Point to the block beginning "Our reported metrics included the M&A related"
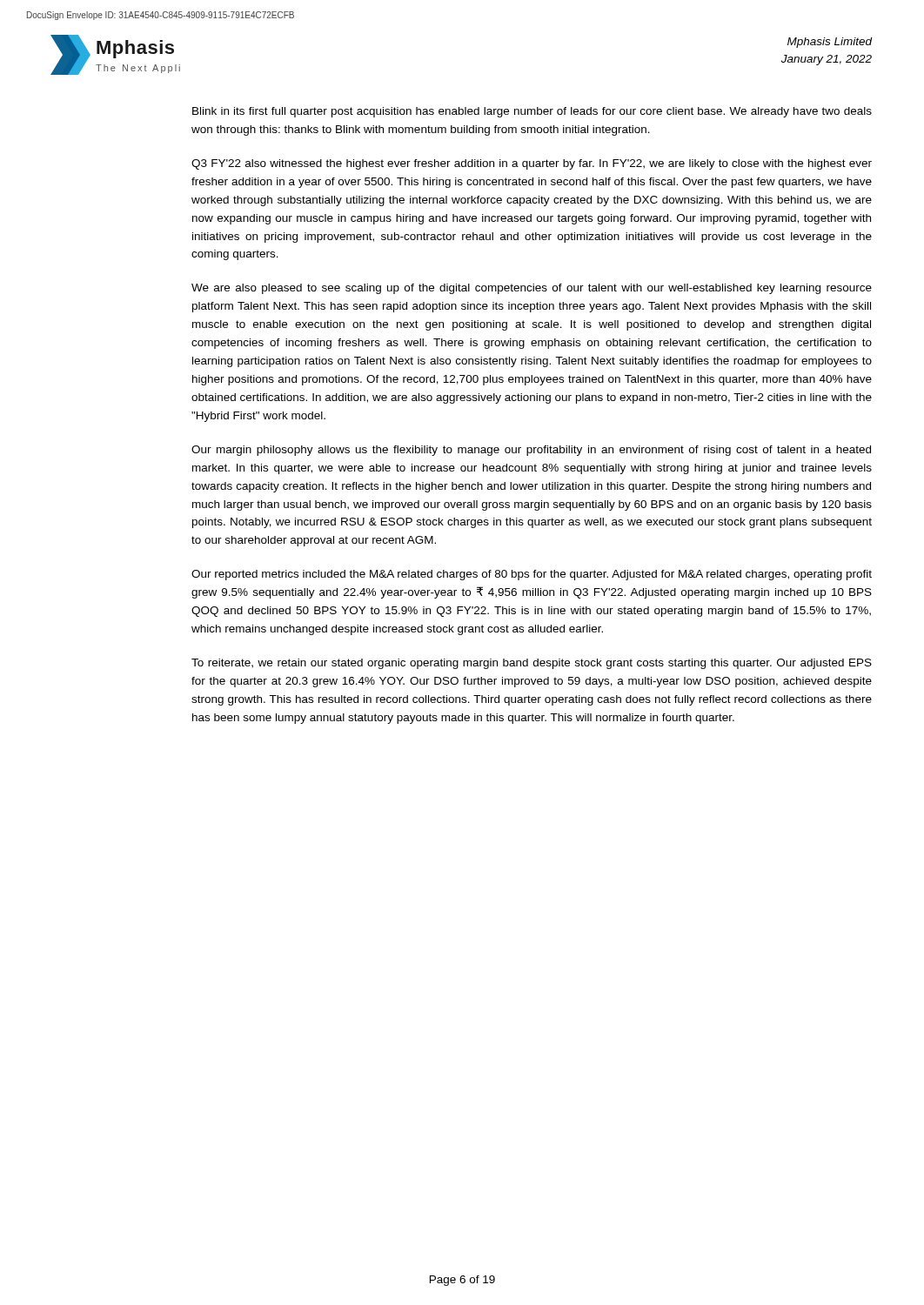The width and height of the screenshot is (924, 1305). tap(532, 601)
